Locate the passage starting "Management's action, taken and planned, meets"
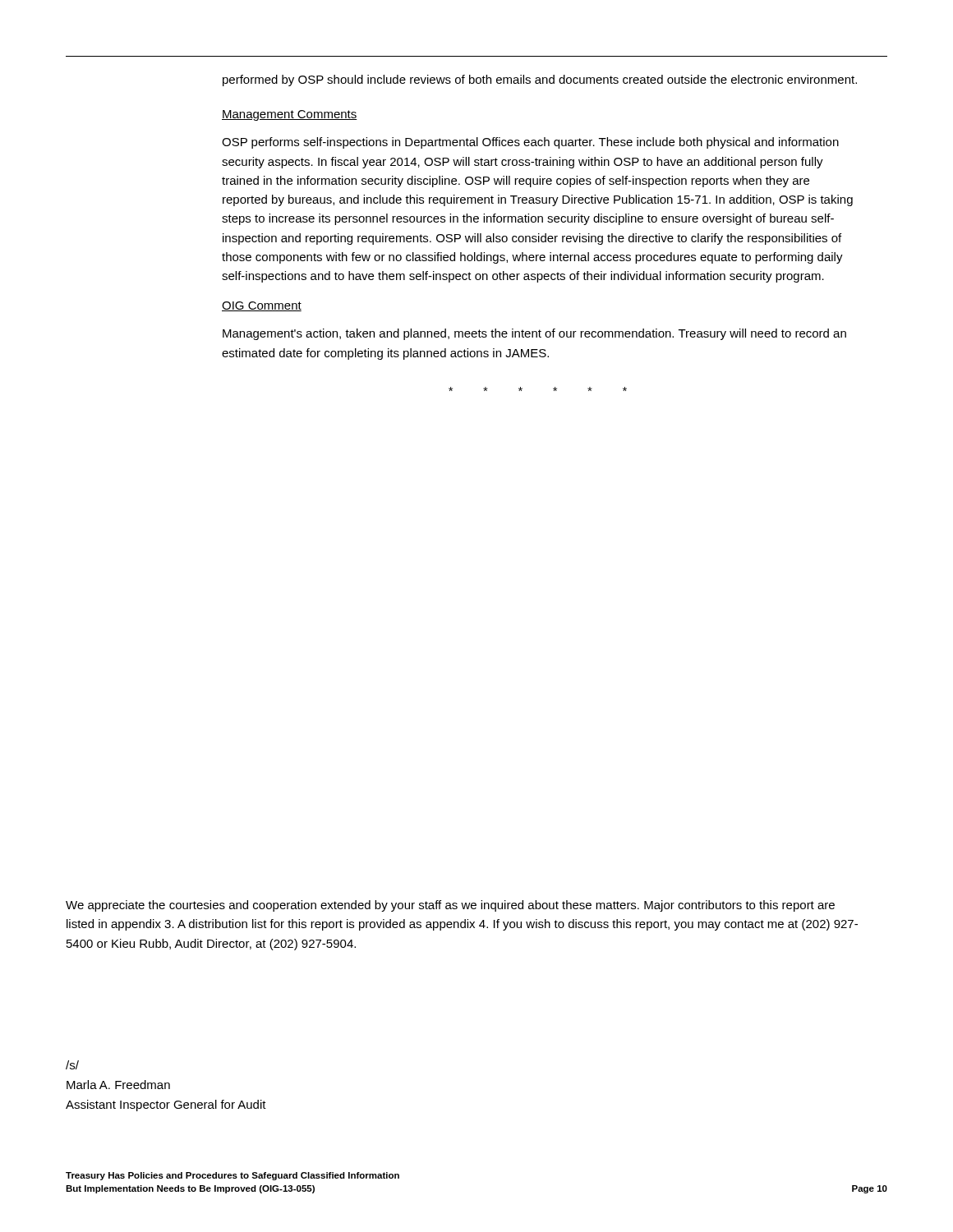Screen dimensions: 1232x953 [x=534, y=343]
